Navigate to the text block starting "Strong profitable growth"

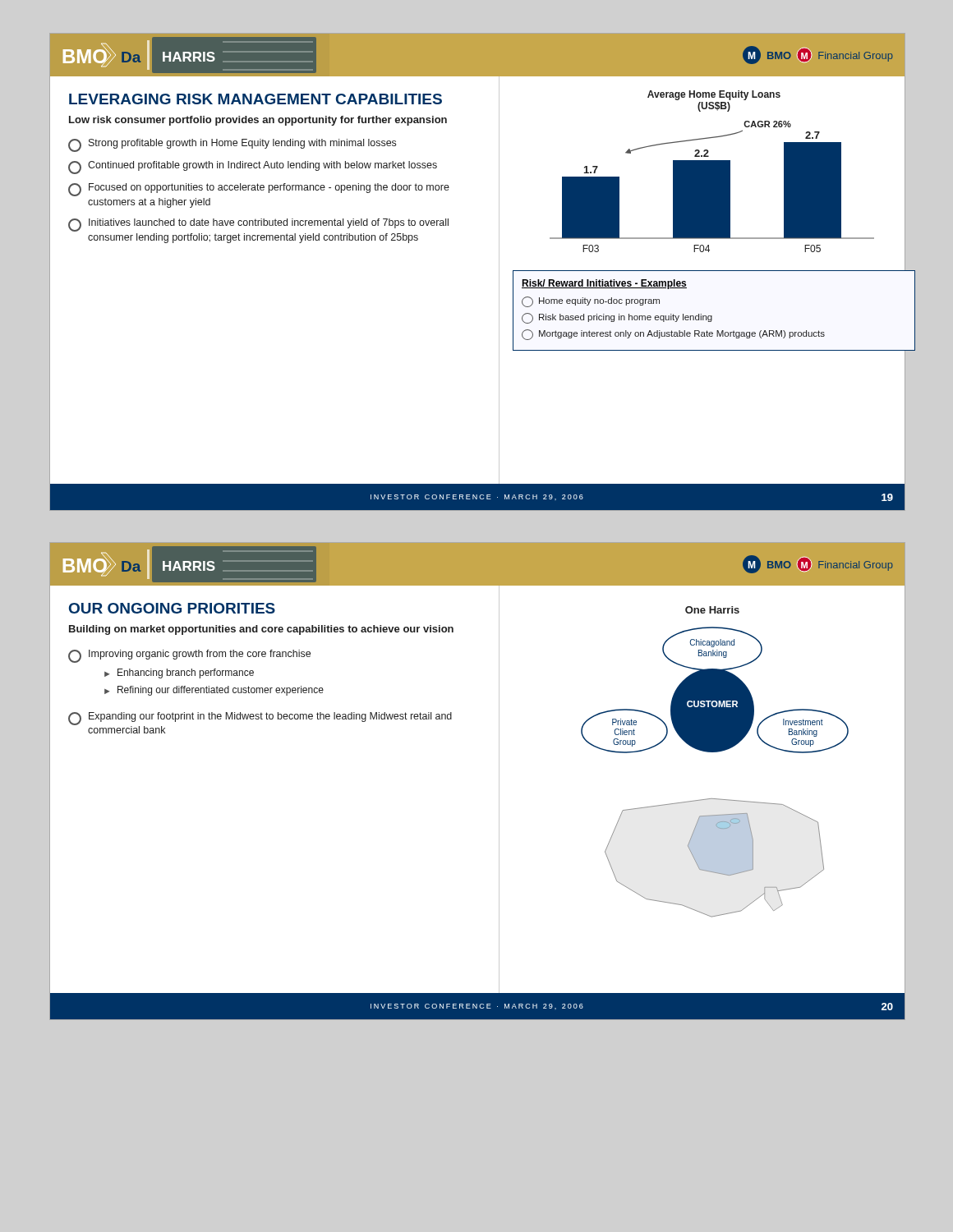232,144
